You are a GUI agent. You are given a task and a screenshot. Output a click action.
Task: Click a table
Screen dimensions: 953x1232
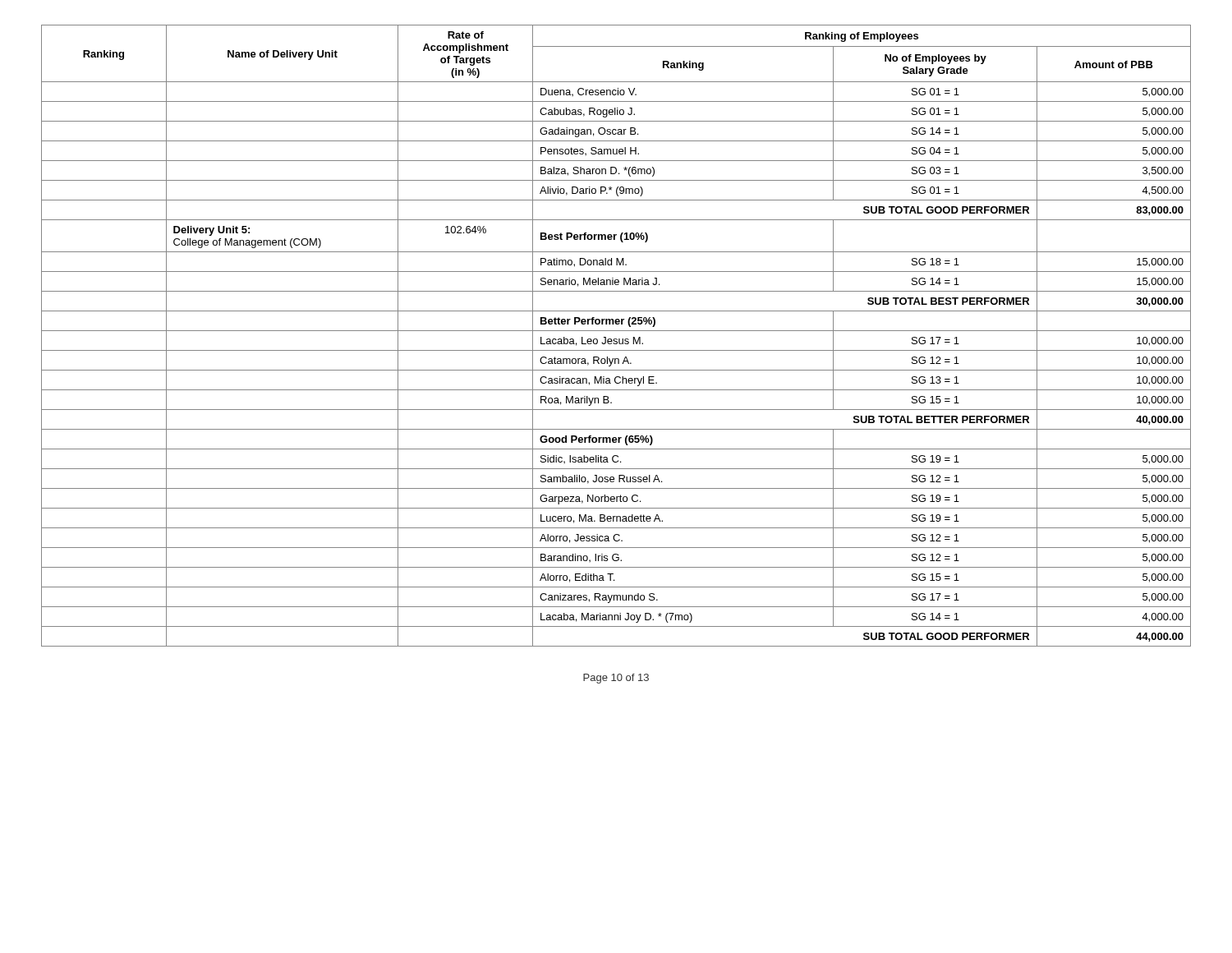pyautogui.click(x=616, y=336)
